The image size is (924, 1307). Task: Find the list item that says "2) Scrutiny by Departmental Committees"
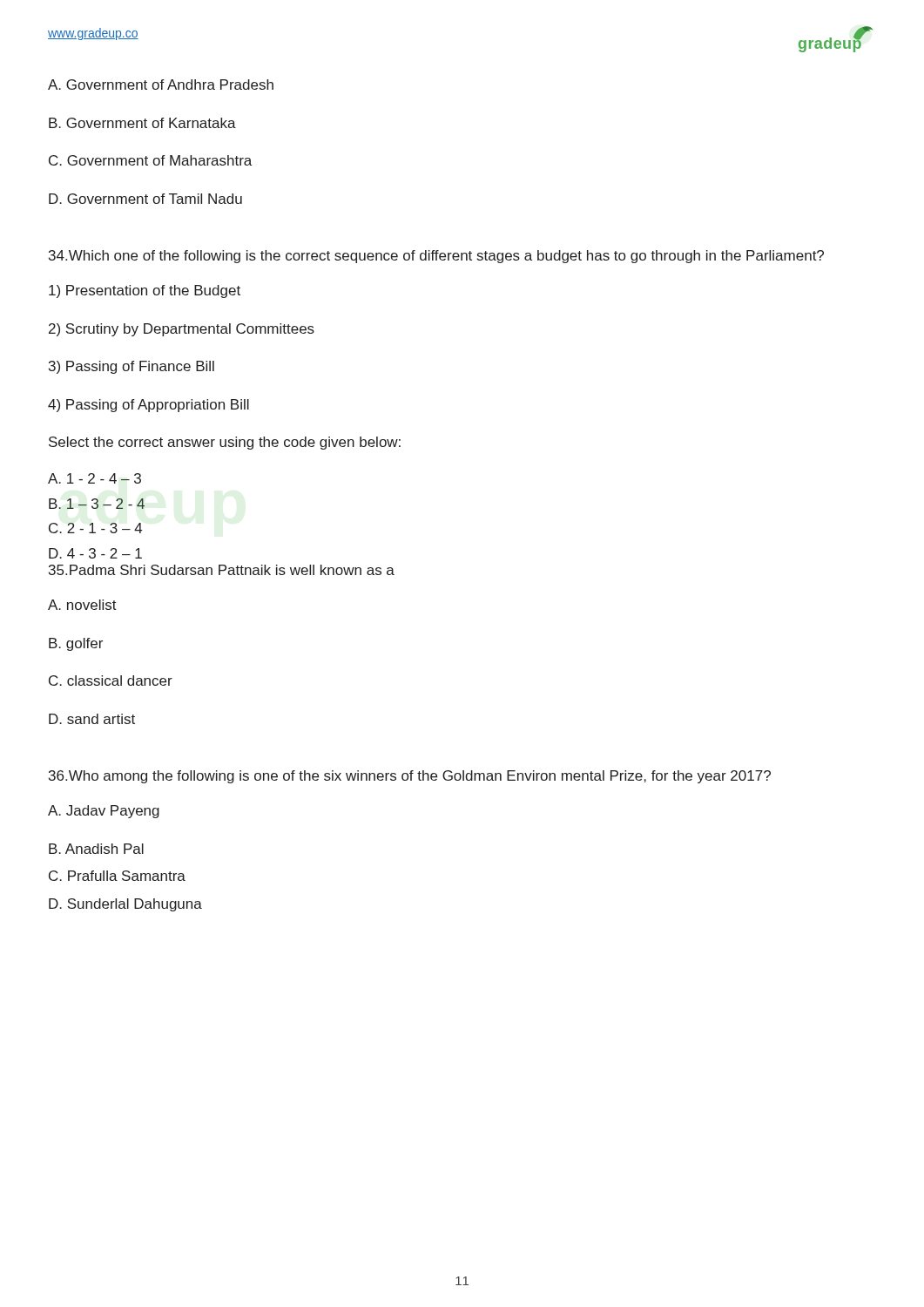(181, 329)
